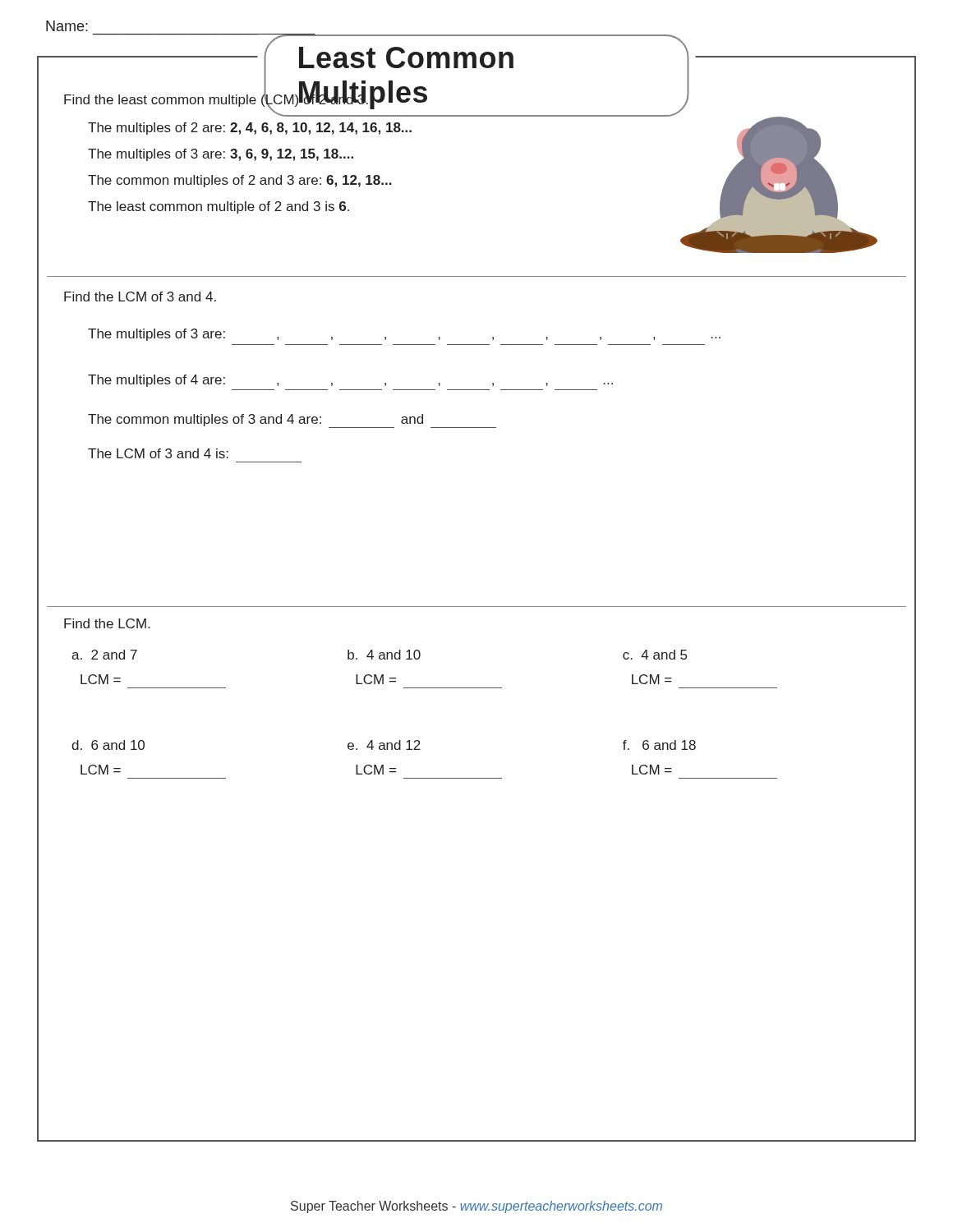Locate the list item containing "f. 6 and 18 LCM"

tap(659, 745)
